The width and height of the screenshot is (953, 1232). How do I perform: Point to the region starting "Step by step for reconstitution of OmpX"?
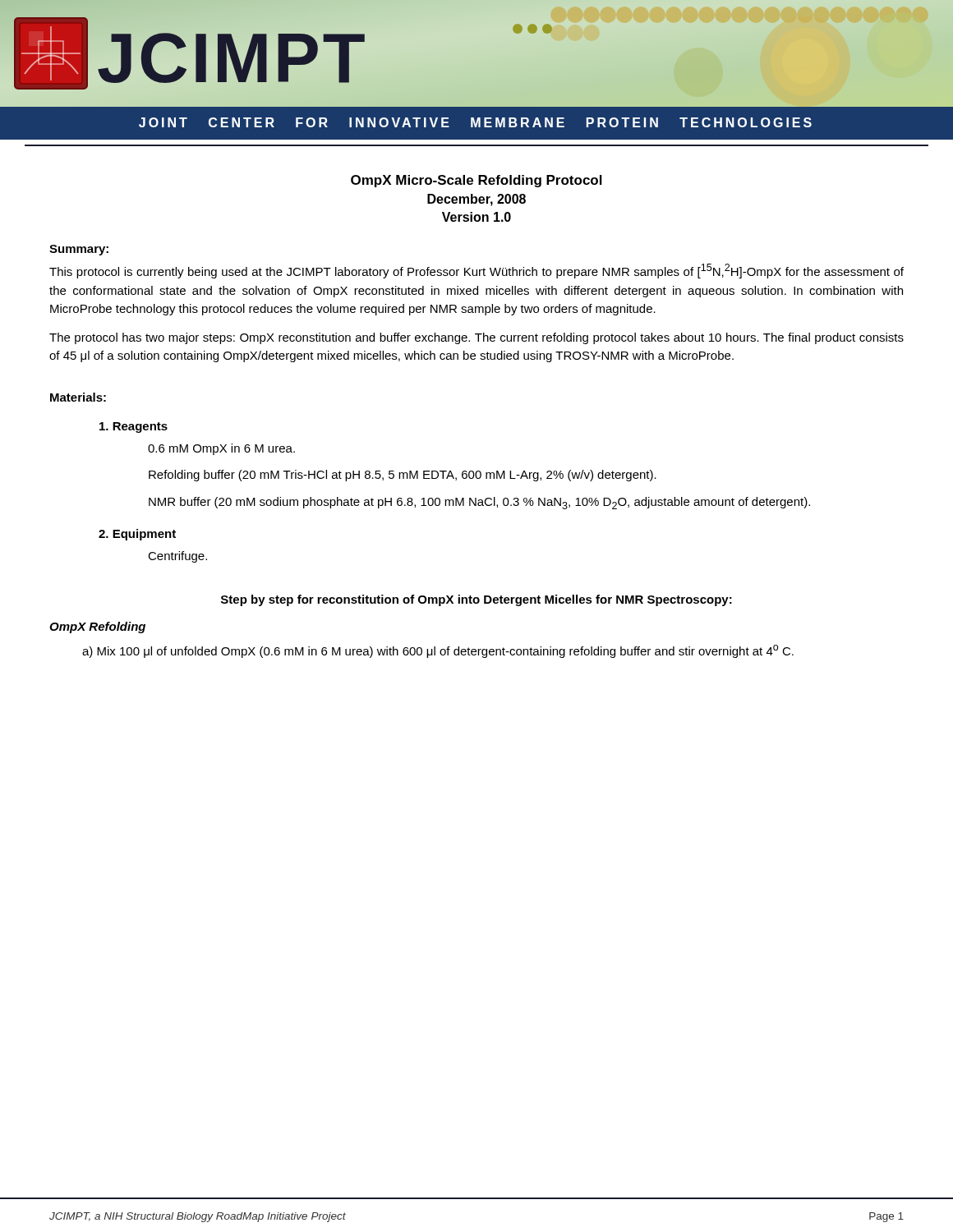pos(476,599)
